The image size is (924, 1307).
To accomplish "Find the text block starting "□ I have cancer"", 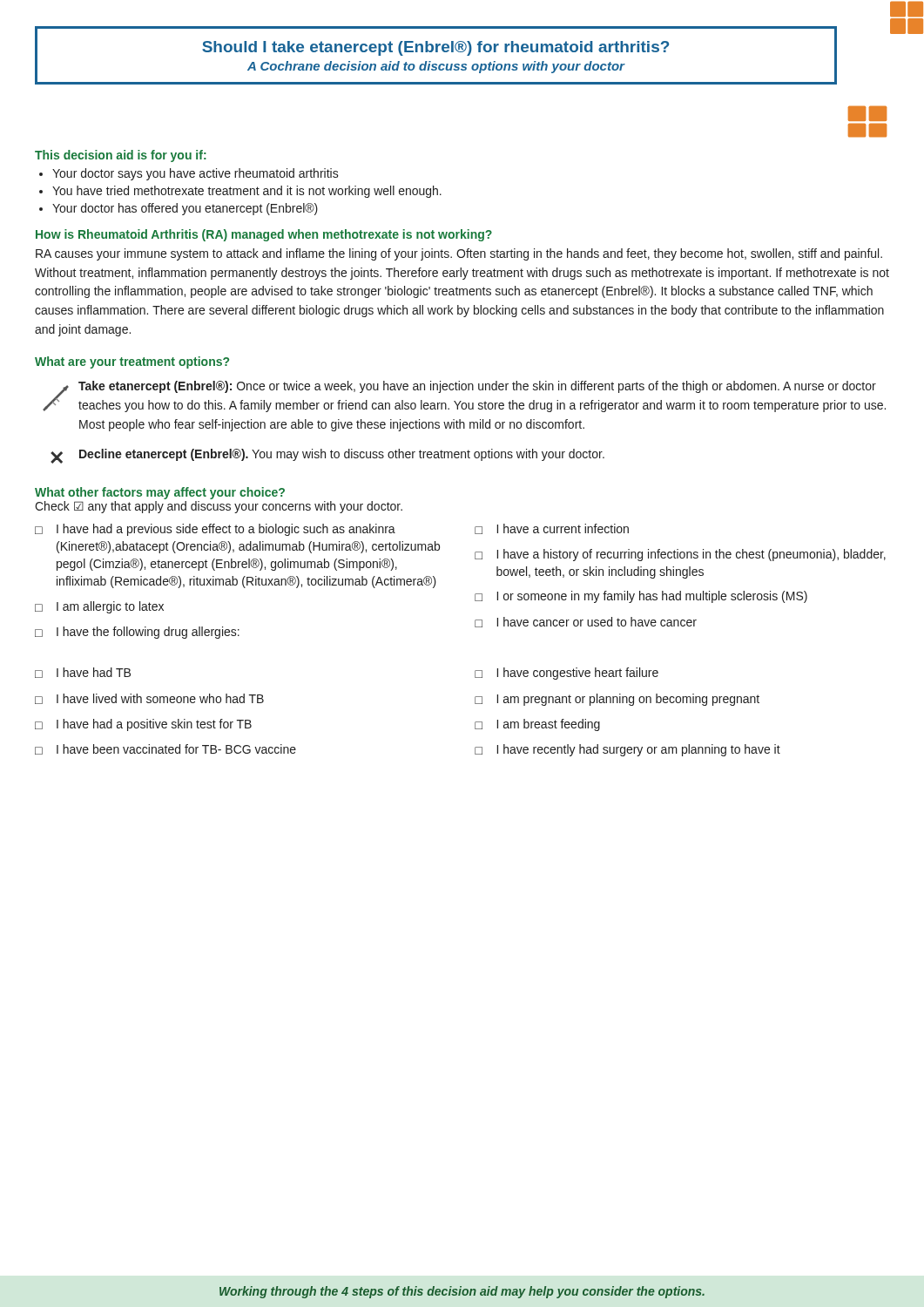I will click(x=586, y=622).
